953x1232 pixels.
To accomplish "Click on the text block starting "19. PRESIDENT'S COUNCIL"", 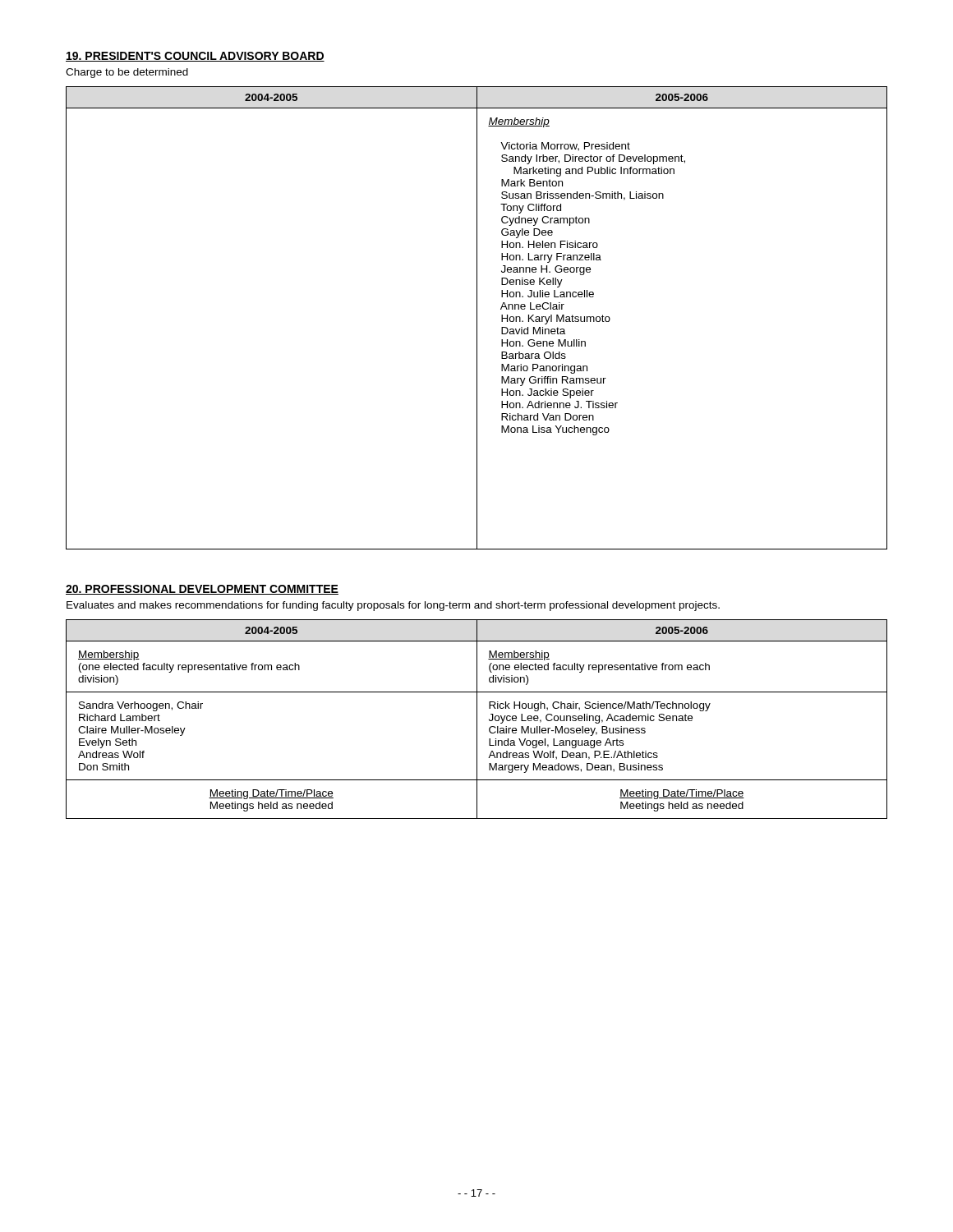I will [195, 56].
